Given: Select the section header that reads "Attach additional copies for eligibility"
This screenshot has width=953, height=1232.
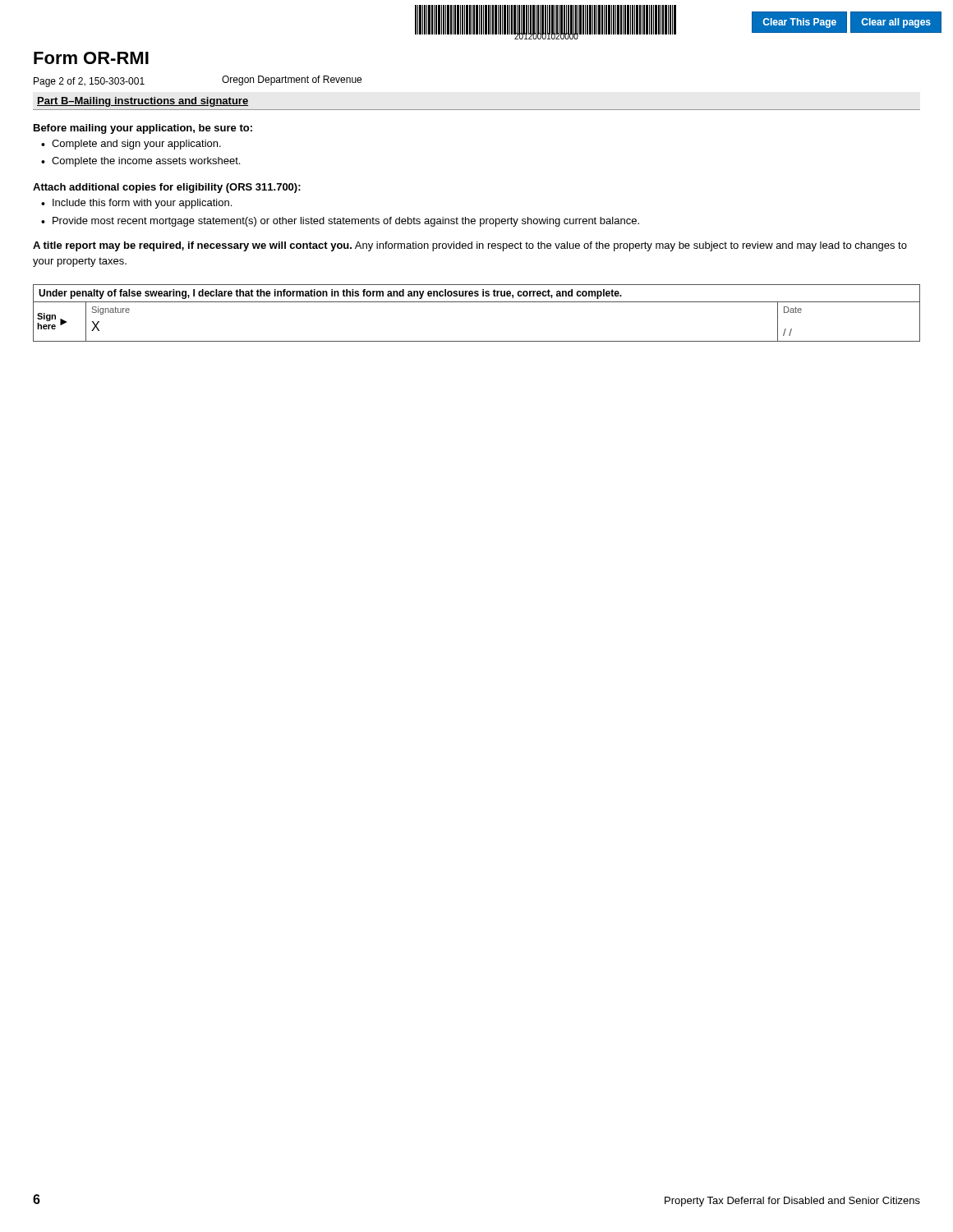Looking at the screenshot, I should point(167,187).
